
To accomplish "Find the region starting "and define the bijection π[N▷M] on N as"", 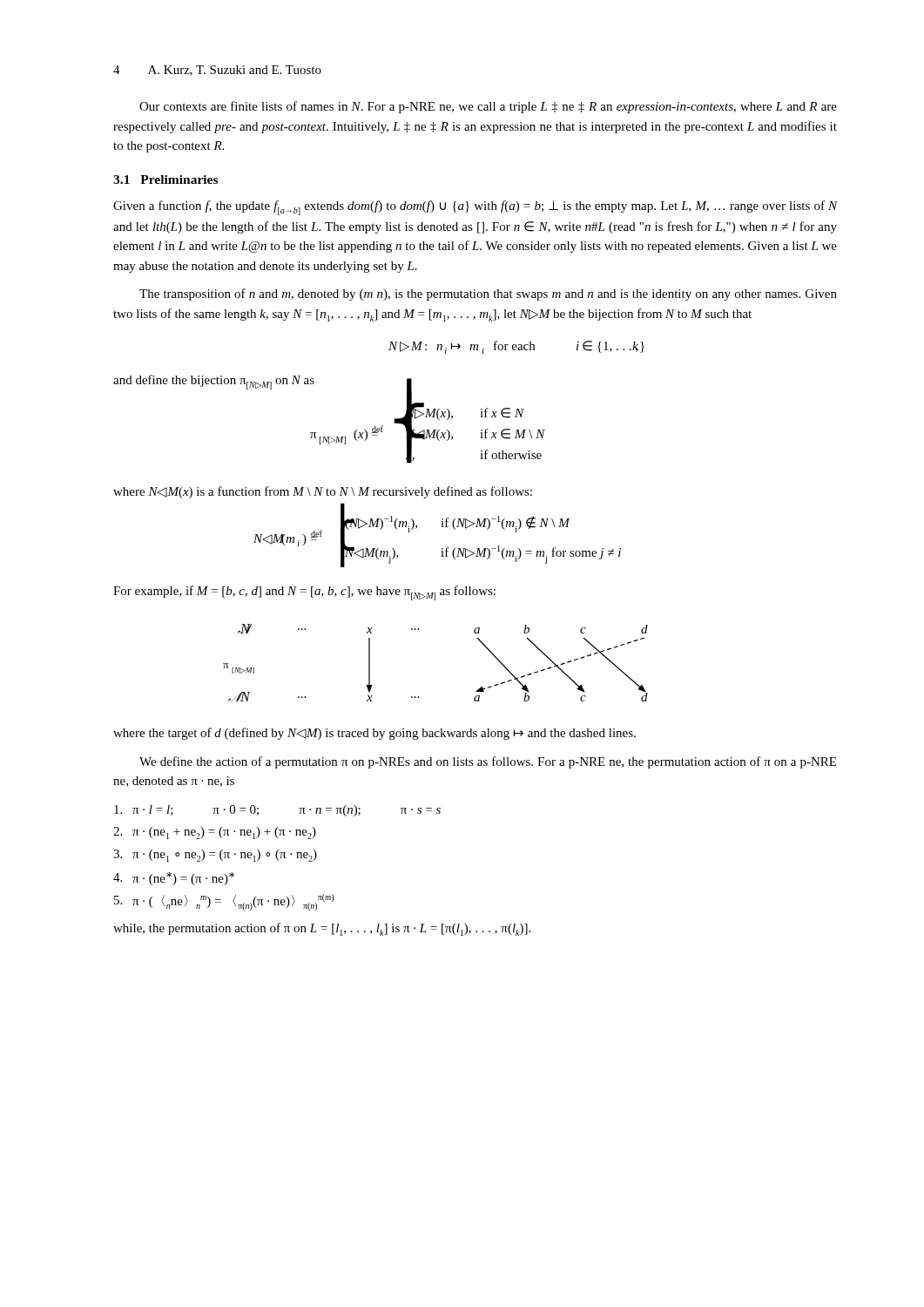I will tap(263, 383).
